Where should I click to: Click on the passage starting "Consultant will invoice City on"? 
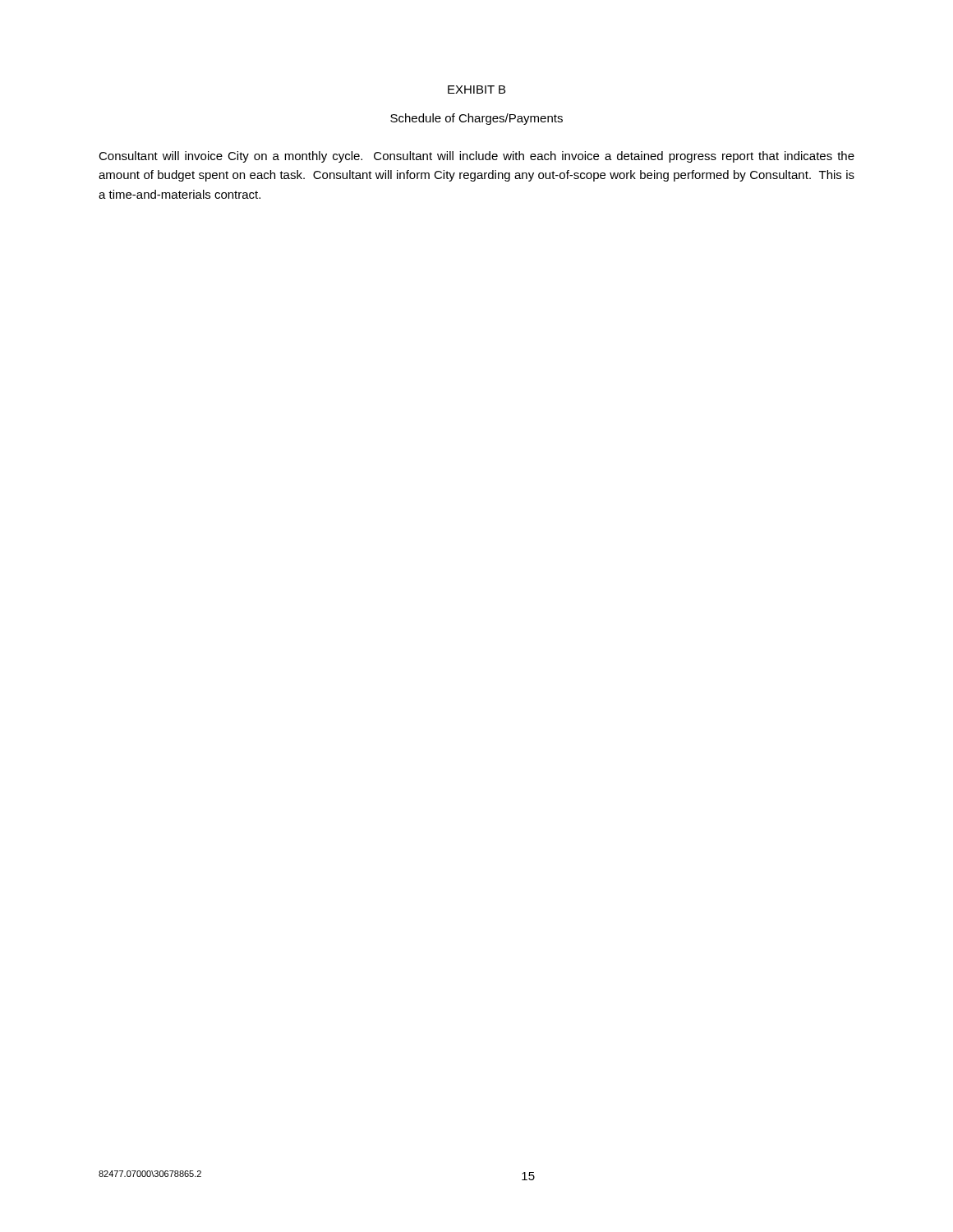476,175
